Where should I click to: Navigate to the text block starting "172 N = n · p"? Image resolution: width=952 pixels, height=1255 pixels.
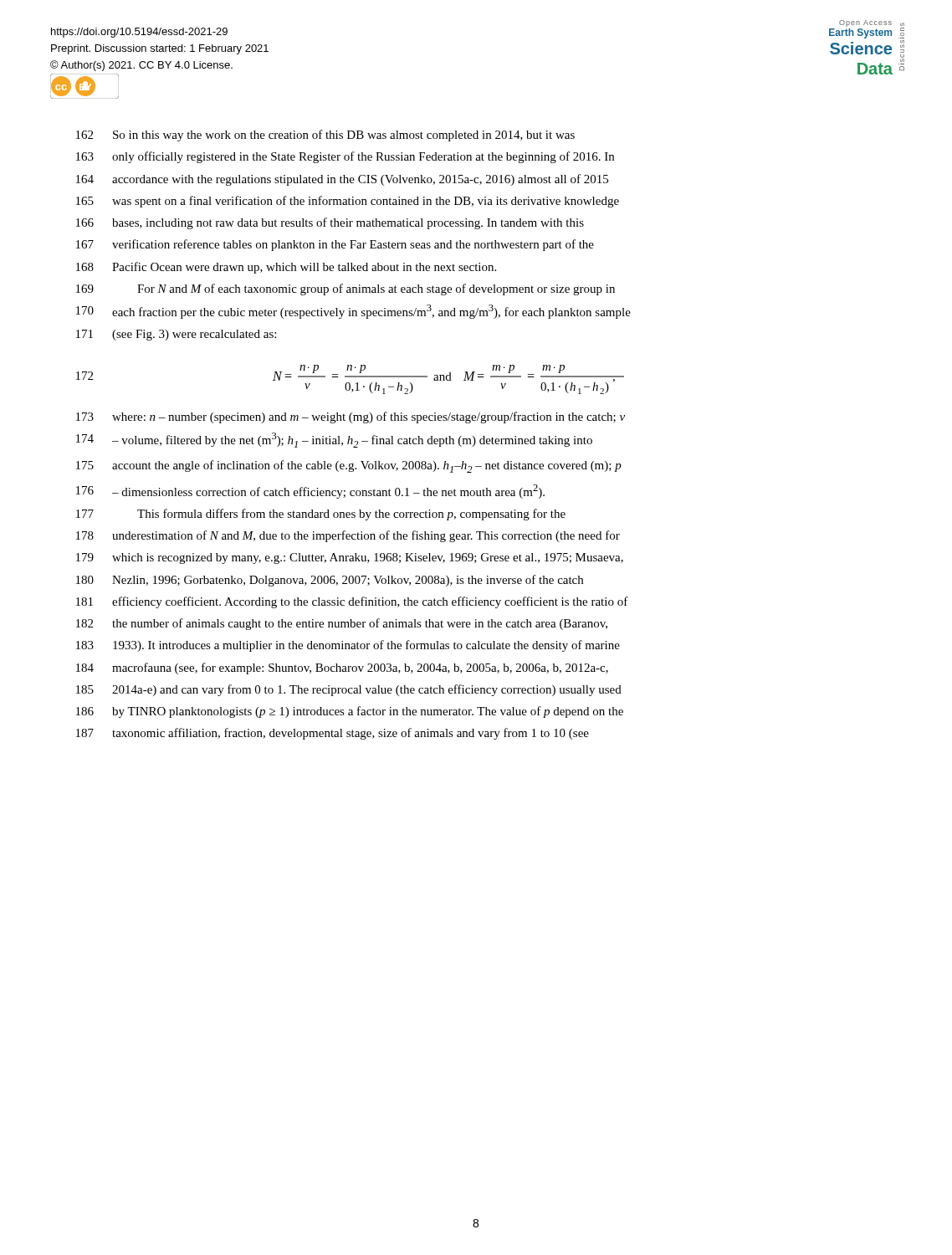(476, 376)
